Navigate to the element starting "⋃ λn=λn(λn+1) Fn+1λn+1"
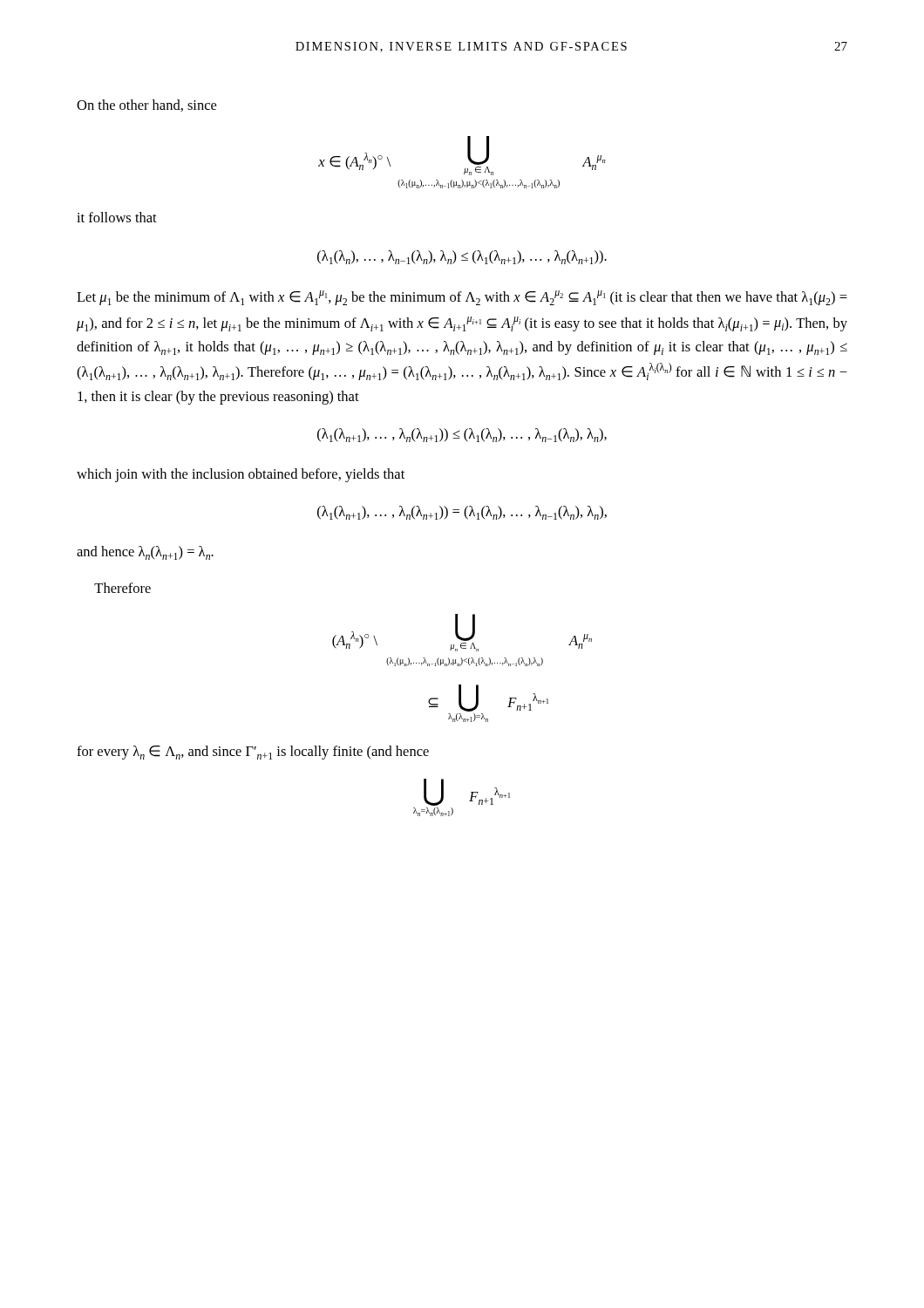This screenshot has width=924, height=1308. click(462, 798)
